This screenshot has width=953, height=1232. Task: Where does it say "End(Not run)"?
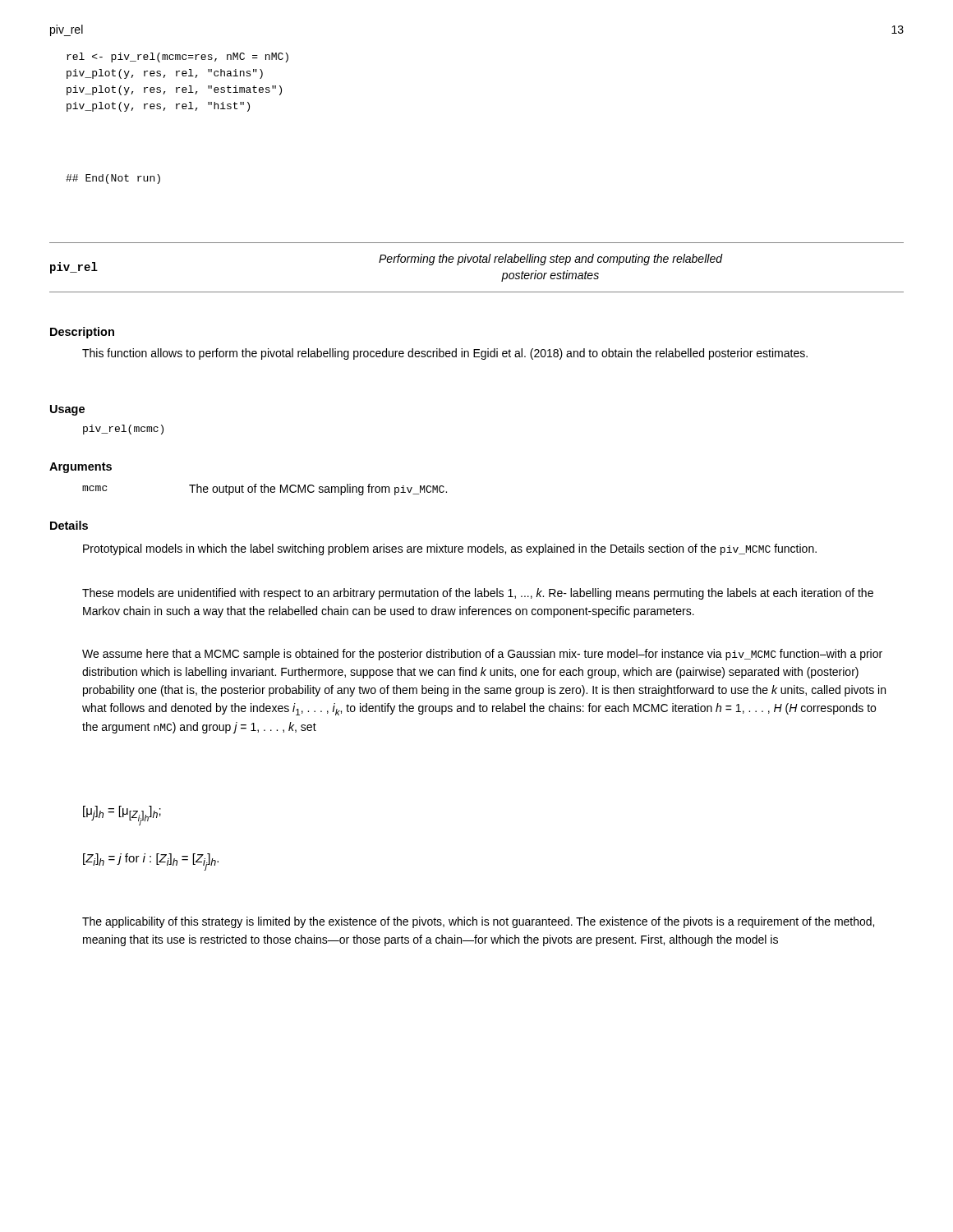(114, 179)
